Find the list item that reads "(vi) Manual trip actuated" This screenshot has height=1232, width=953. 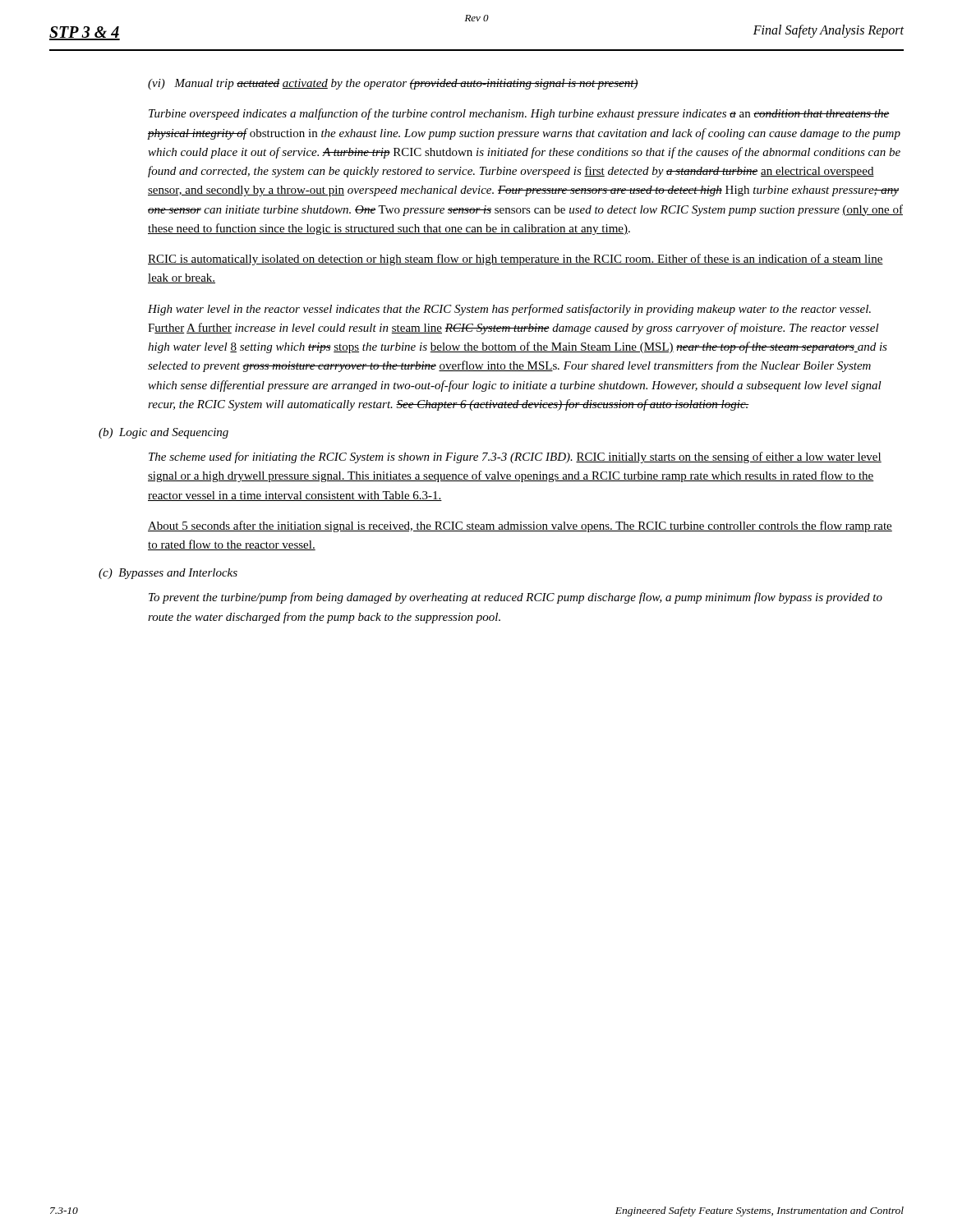click(x=393, y=83)
